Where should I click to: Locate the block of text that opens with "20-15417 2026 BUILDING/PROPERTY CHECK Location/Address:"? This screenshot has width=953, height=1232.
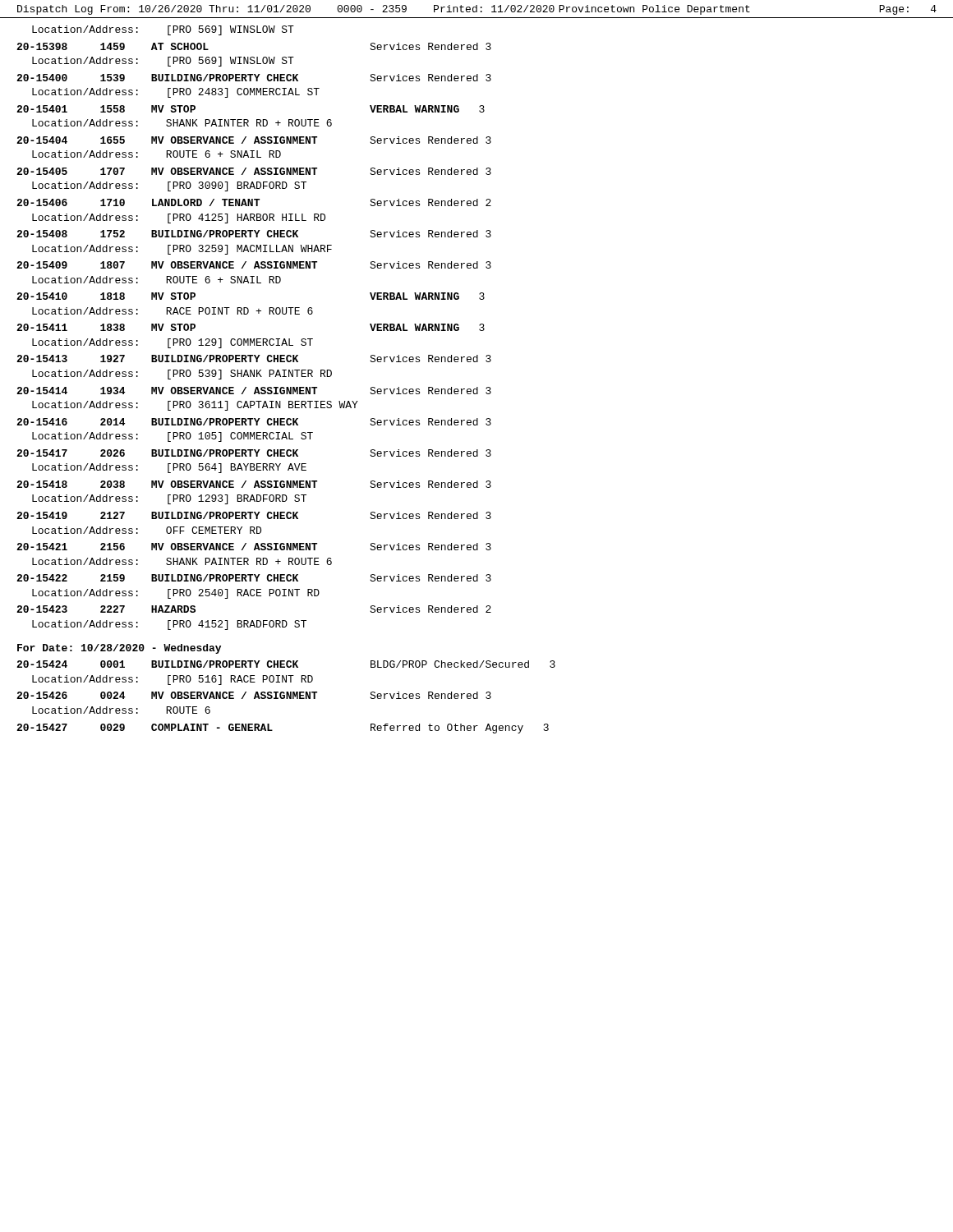coord(476,461)
